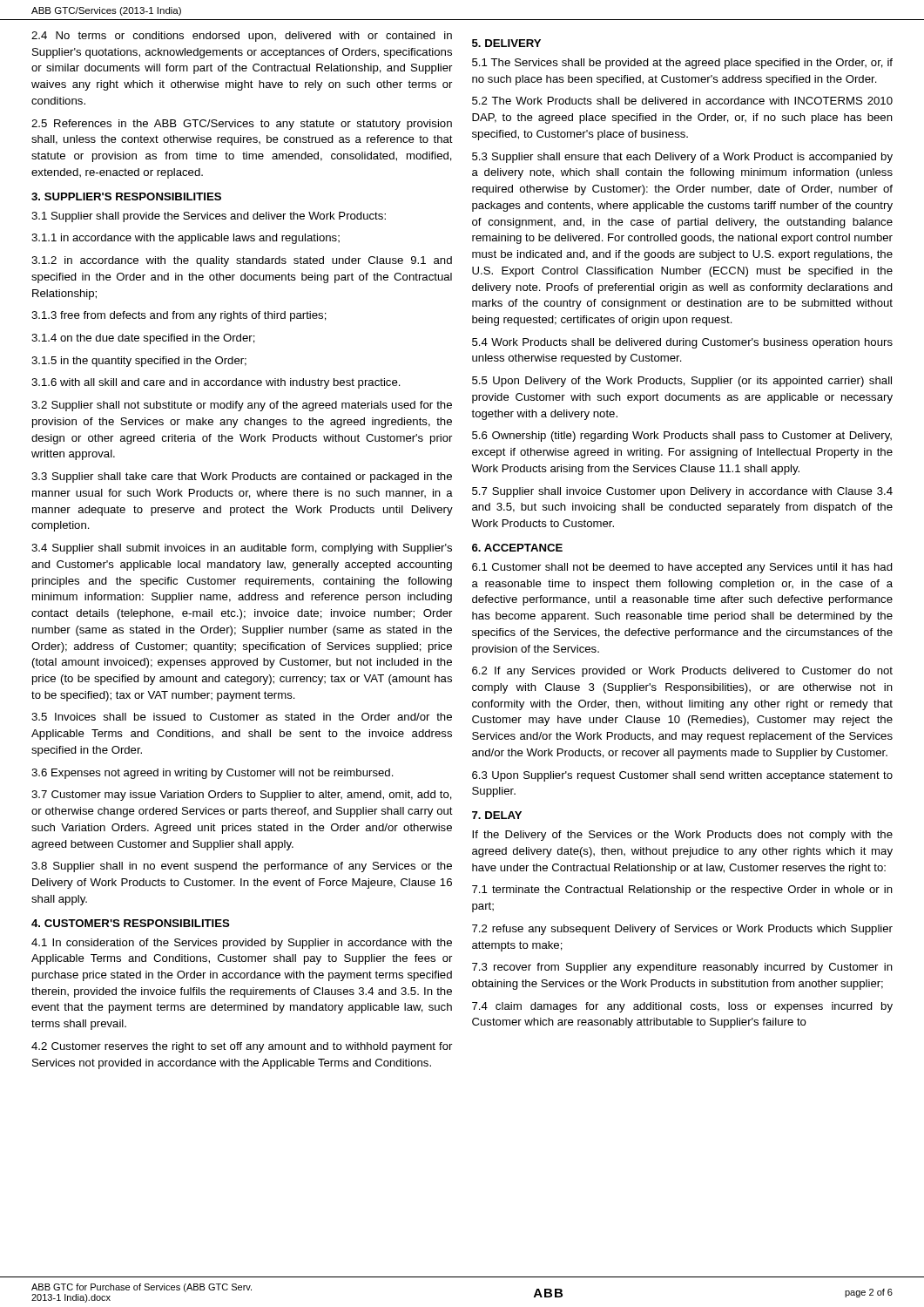Click where it says "4. CUSTOMER'S RESPONSIBILITIES"
This screenshot has height=1307, width=924.
click(x=131, y=923)
